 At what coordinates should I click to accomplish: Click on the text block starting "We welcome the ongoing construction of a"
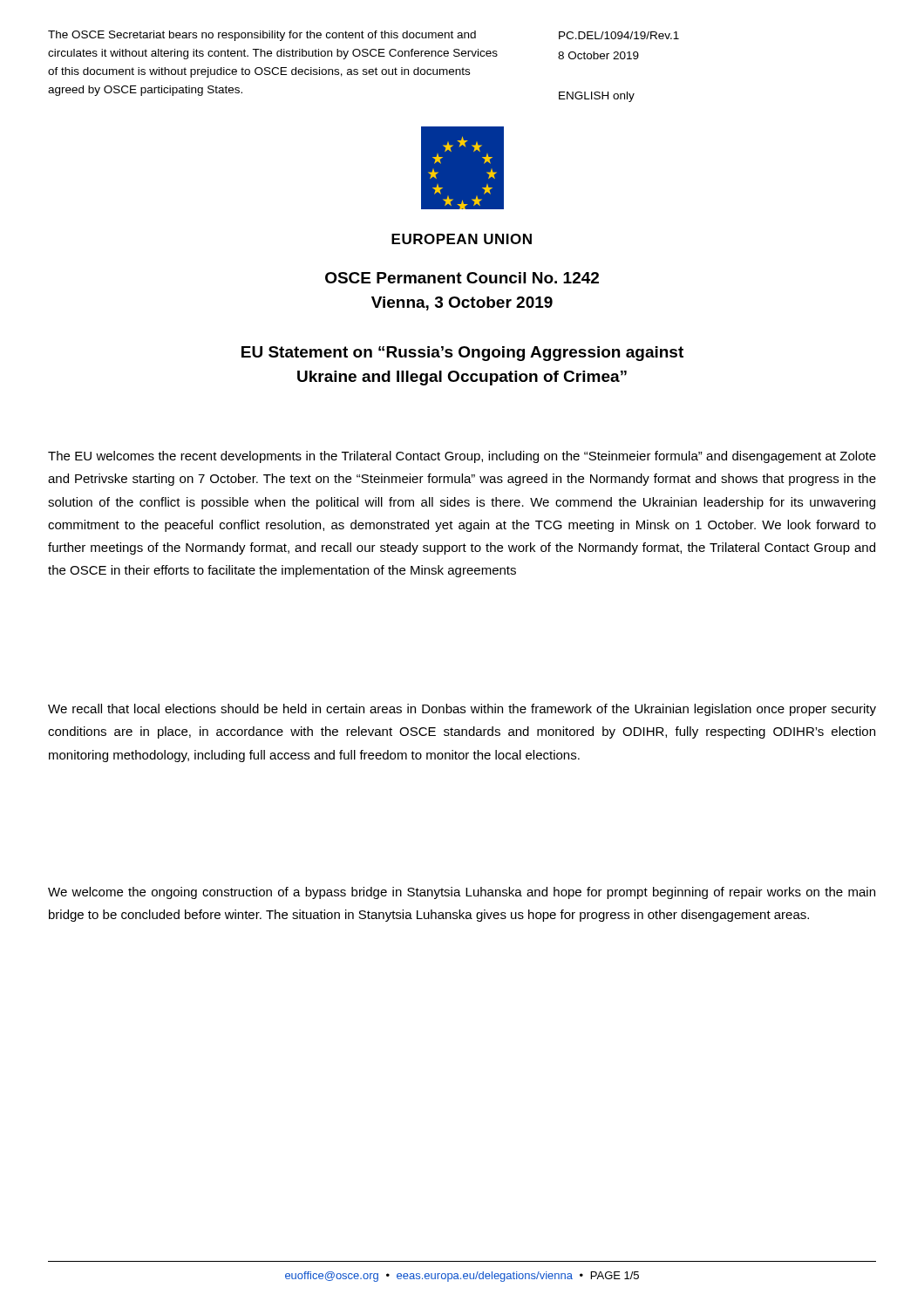[x=462, y=903]
